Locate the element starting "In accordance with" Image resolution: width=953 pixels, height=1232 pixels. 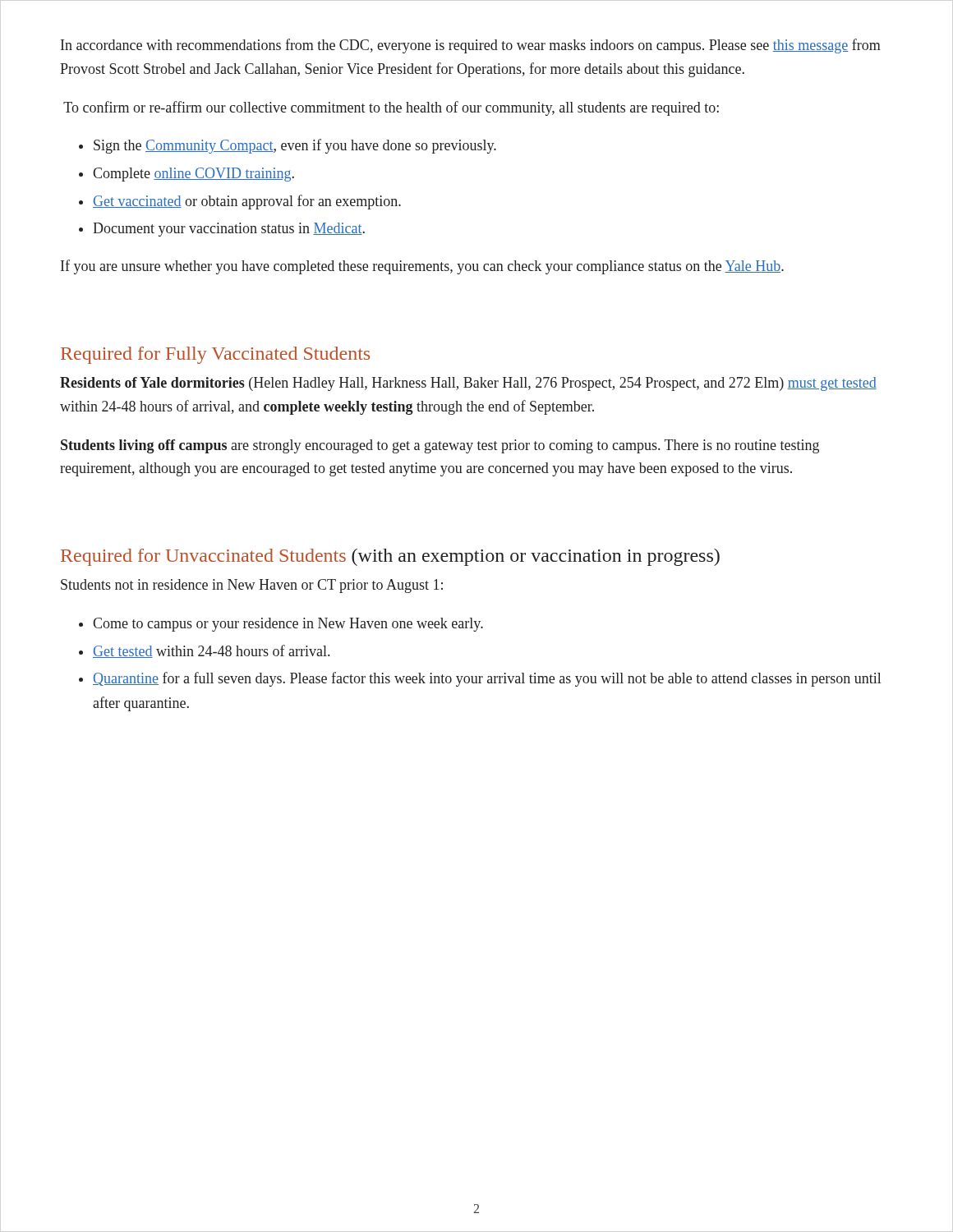coord(470,57)
